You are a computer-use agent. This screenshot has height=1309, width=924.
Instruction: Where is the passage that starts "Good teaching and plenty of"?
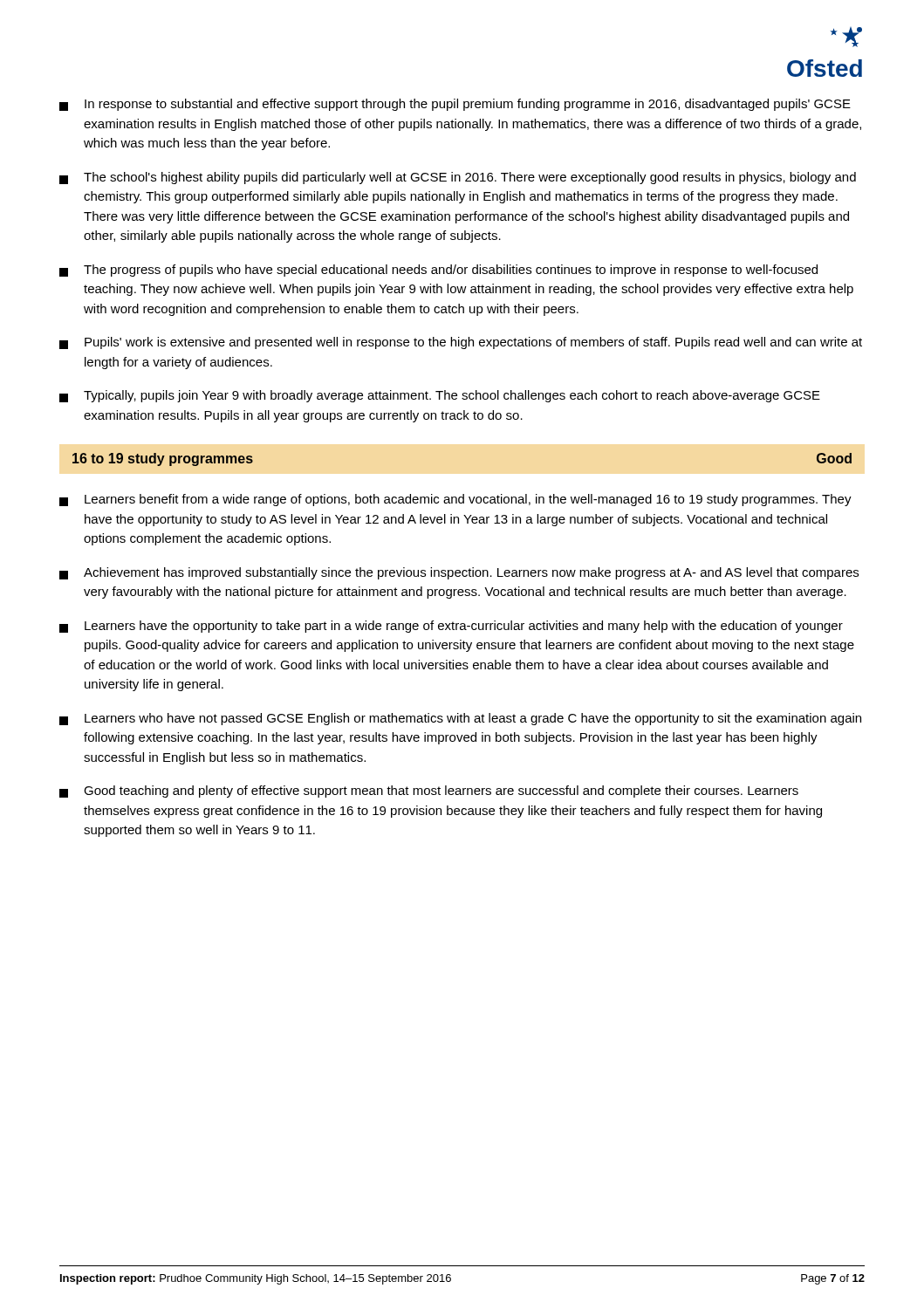(462, 811)
